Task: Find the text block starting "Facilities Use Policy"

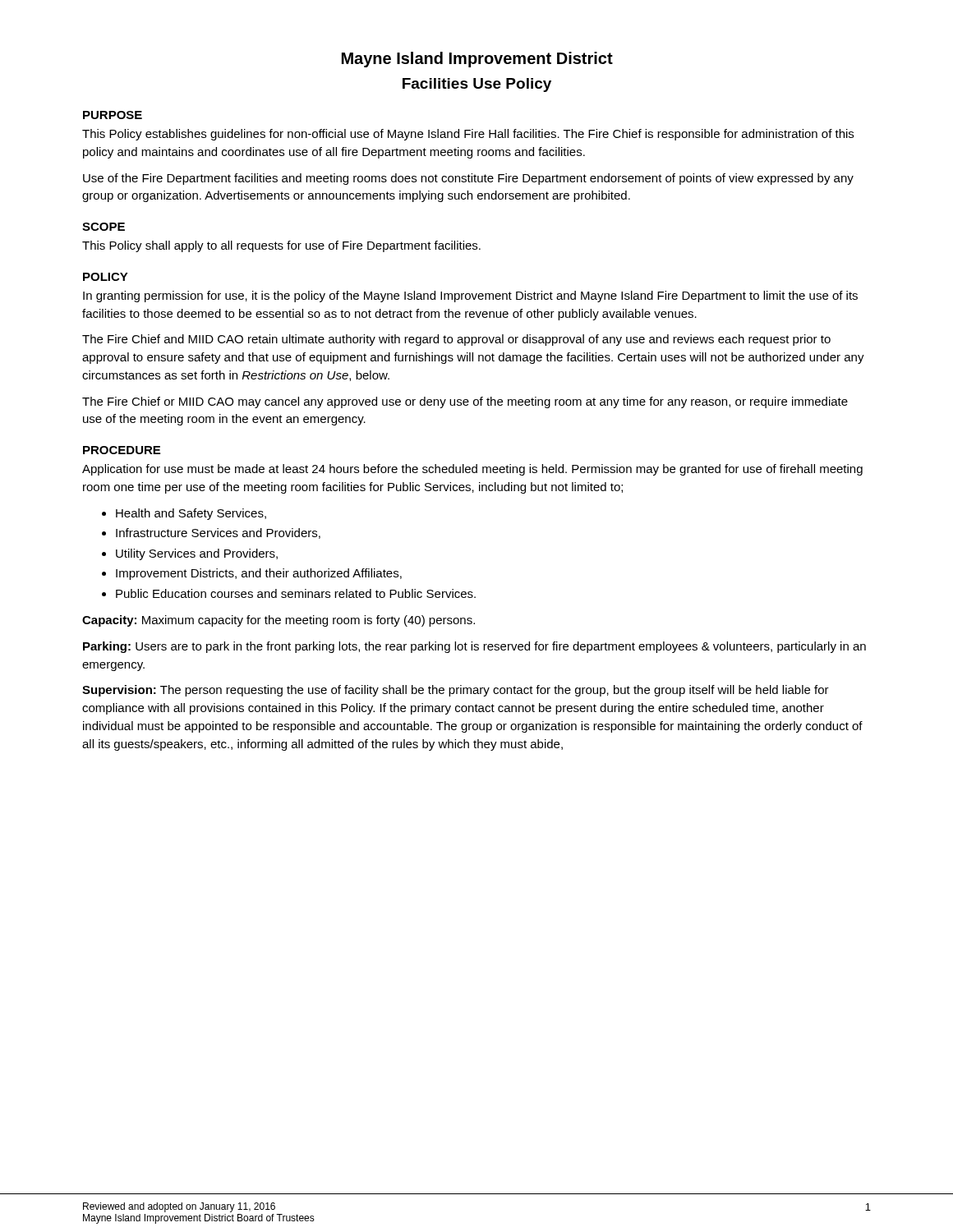Action: pyautogui.click(x=476, y=84)
